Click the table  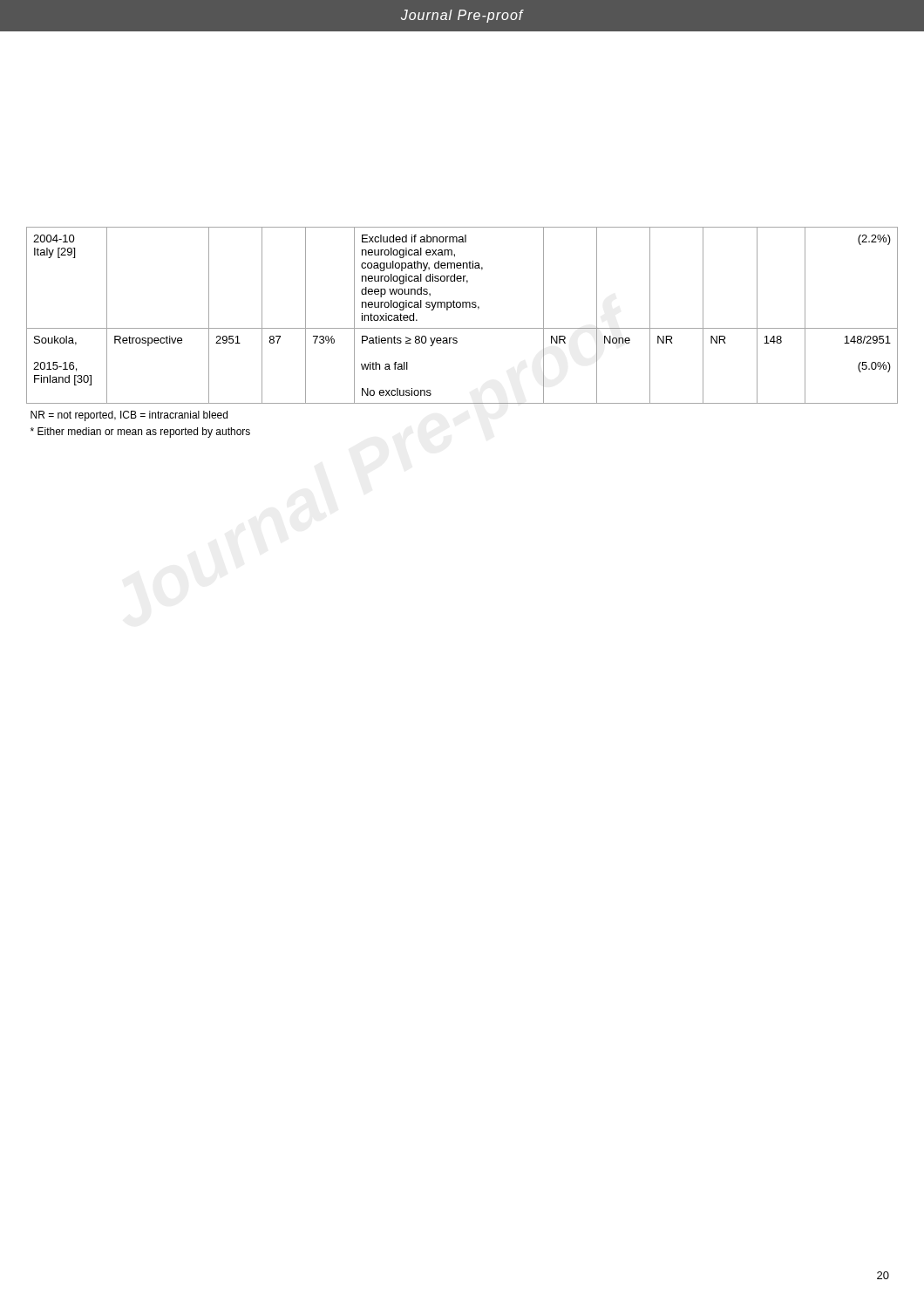point(462,334)
